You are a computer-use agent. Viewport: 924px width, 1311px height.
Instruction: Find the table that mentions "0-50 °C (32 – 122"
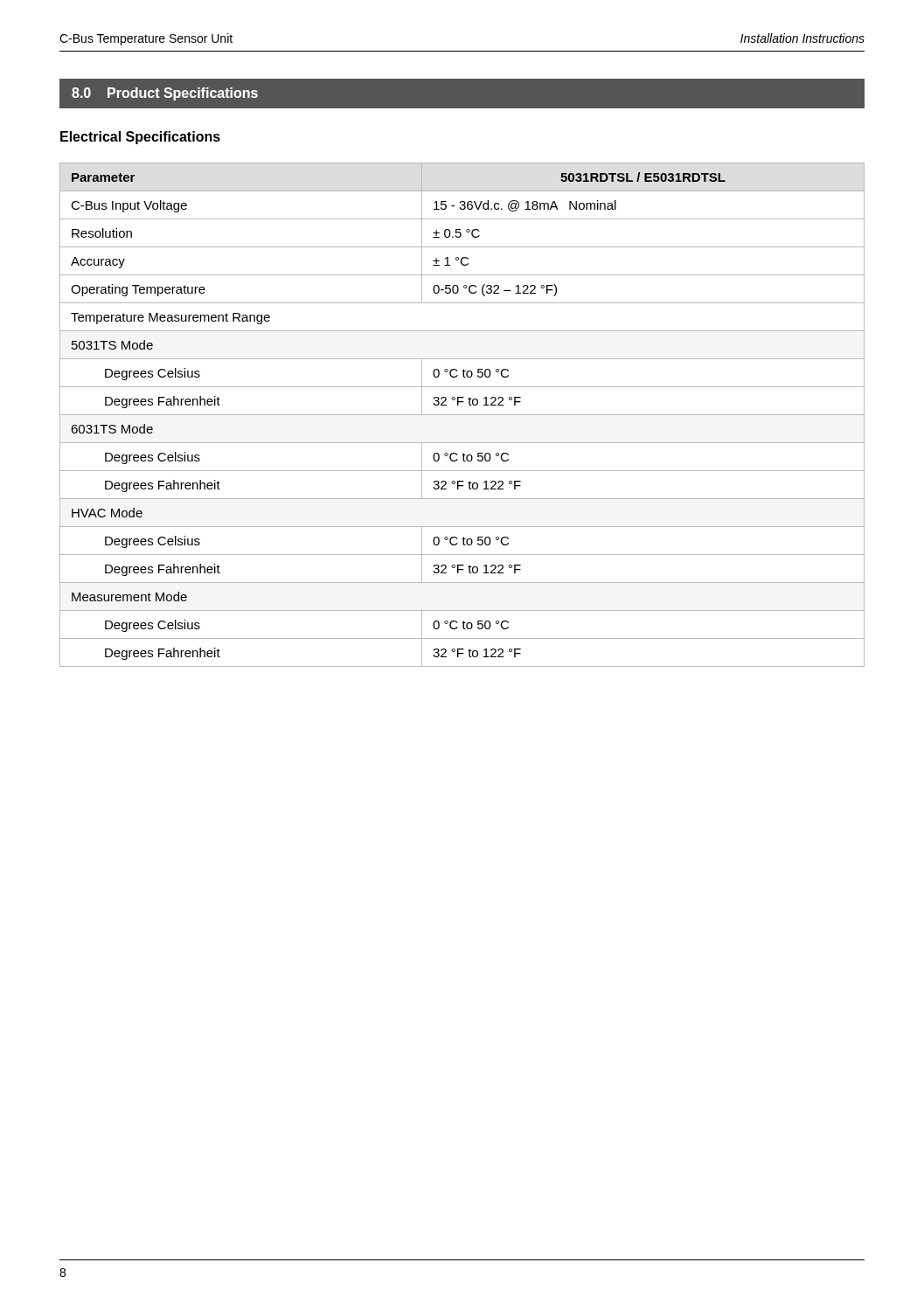[x=462, y=415]
